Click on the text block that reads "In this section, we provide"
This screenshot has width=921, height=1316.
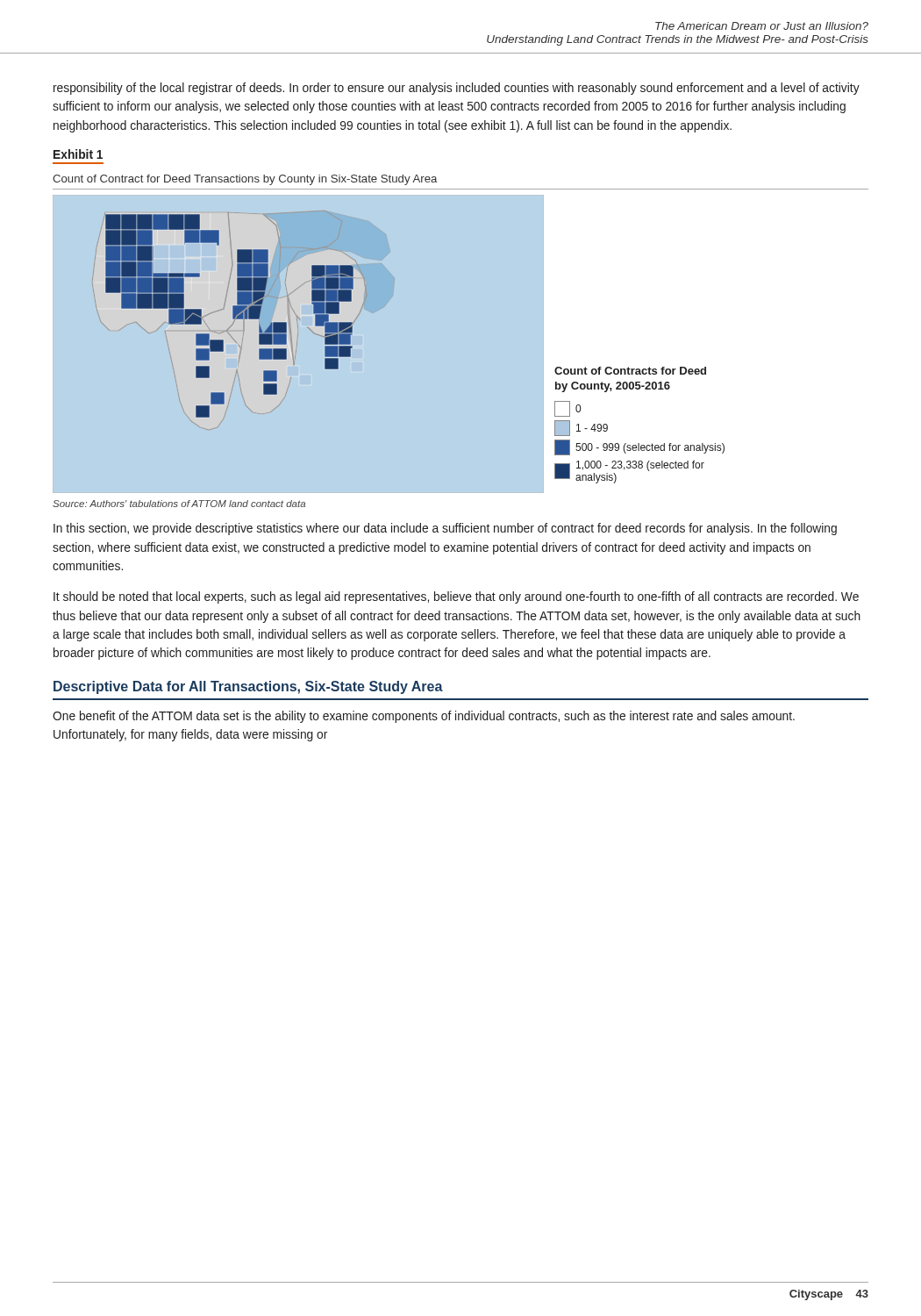pos(445,547)
